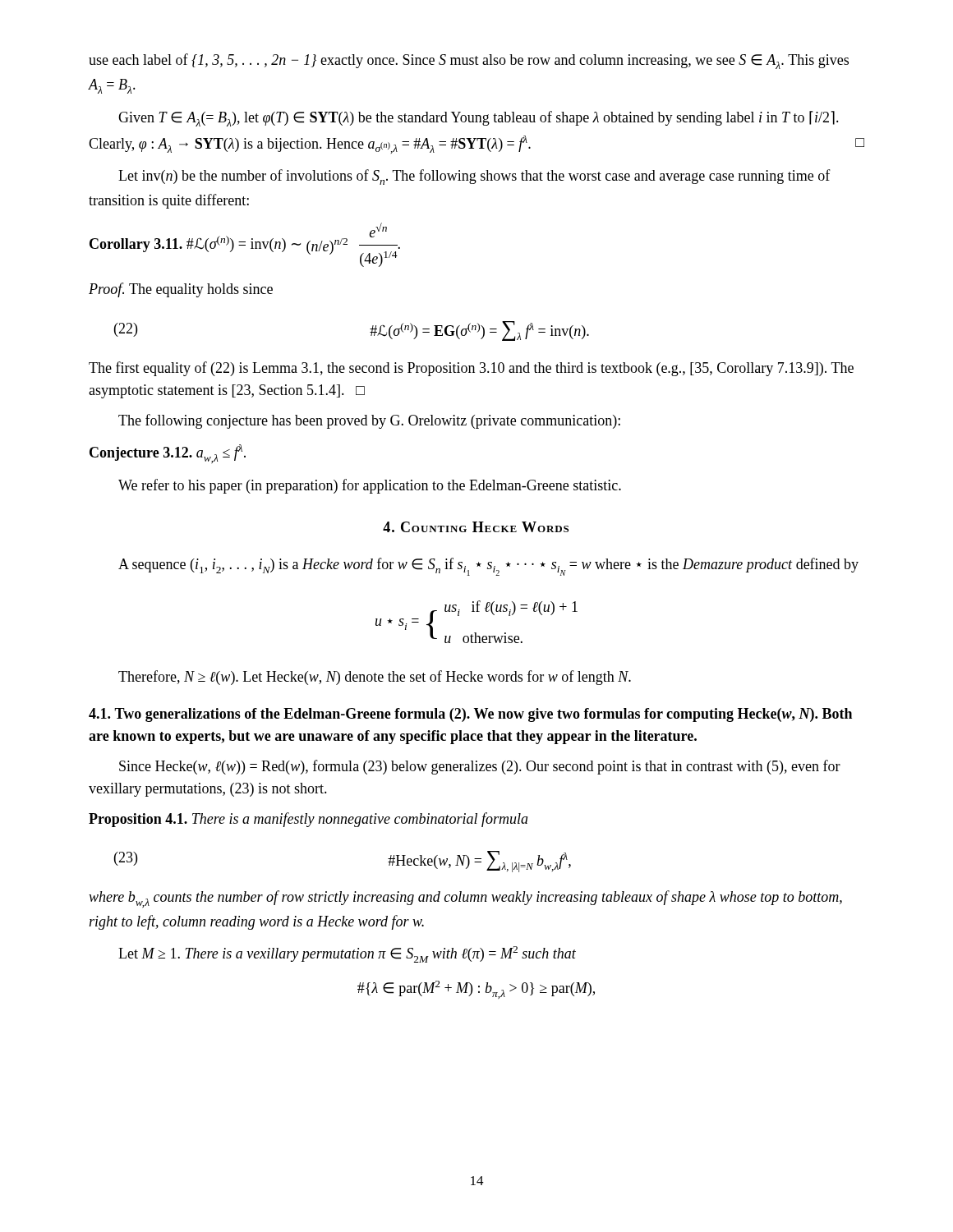Find the region starting "4.1. Two generalizations of the Edelman-Greene formula (2)."
This screenshot has height=1232, width=953.
point(471,725)
